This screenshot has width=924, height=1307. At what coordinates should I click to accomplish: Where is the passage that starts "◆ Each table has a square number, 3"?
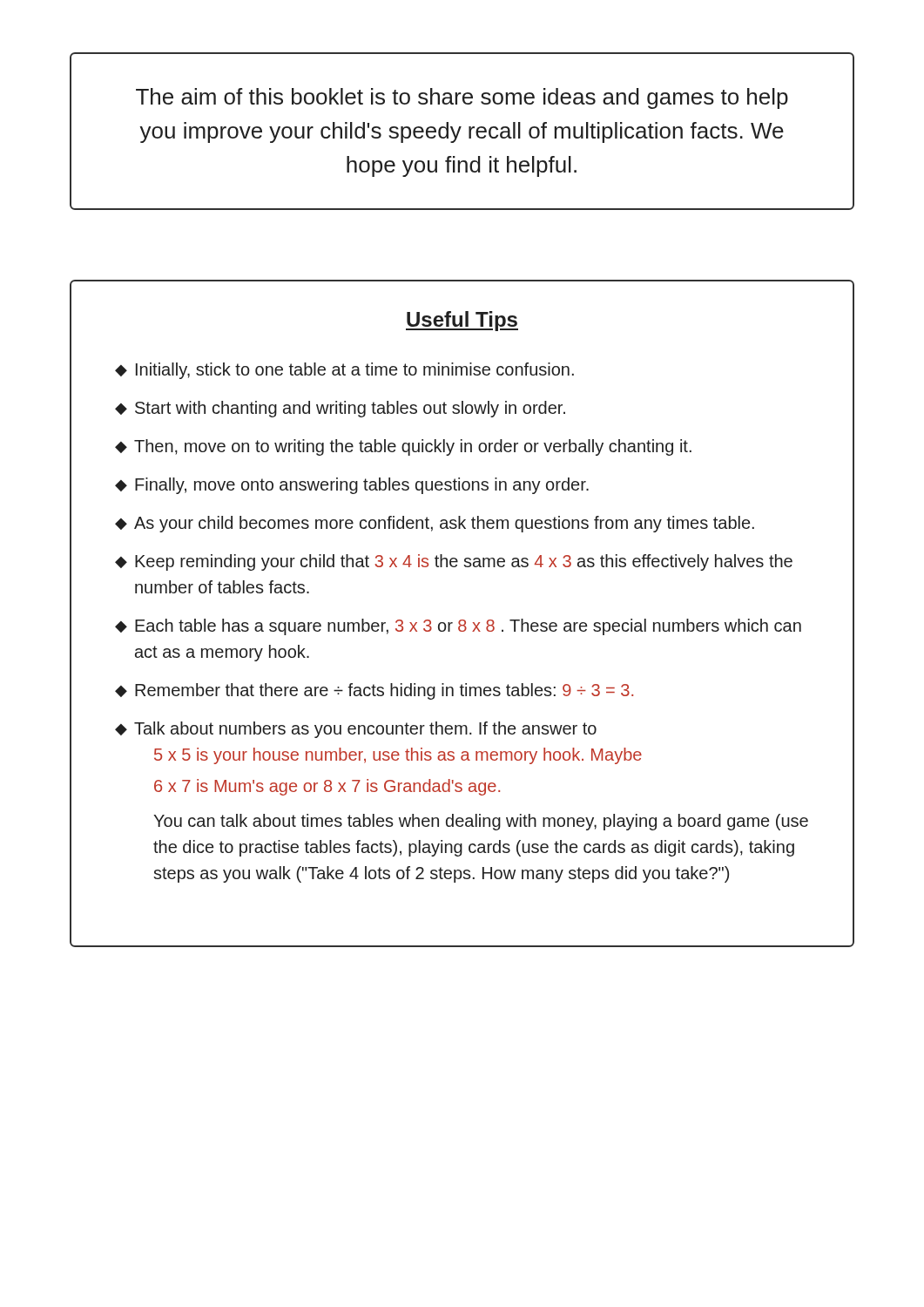462,639
